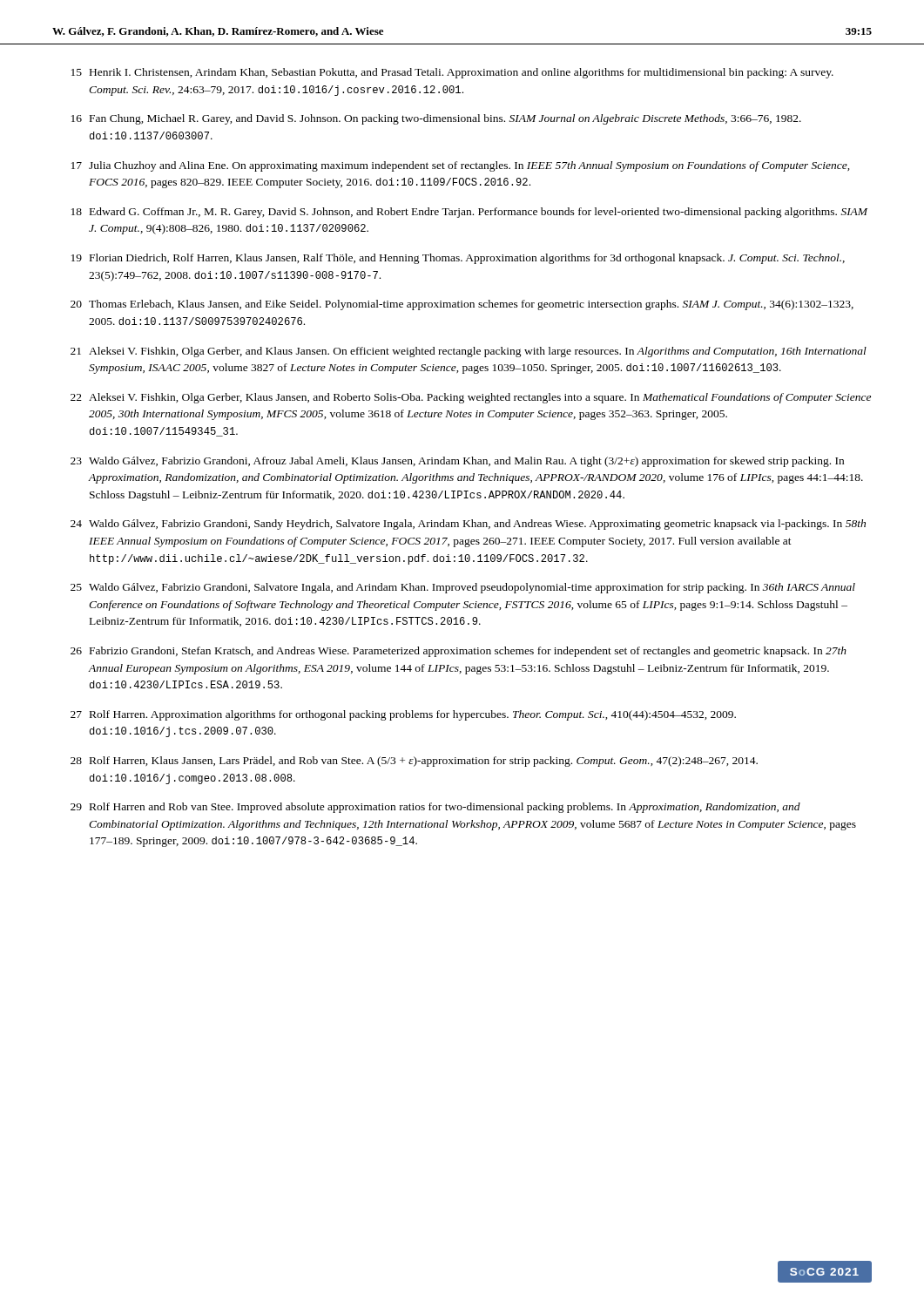Click on the list item that reads "15 Henrik I. Christensen, Arindam"

(x=462, y=81)
